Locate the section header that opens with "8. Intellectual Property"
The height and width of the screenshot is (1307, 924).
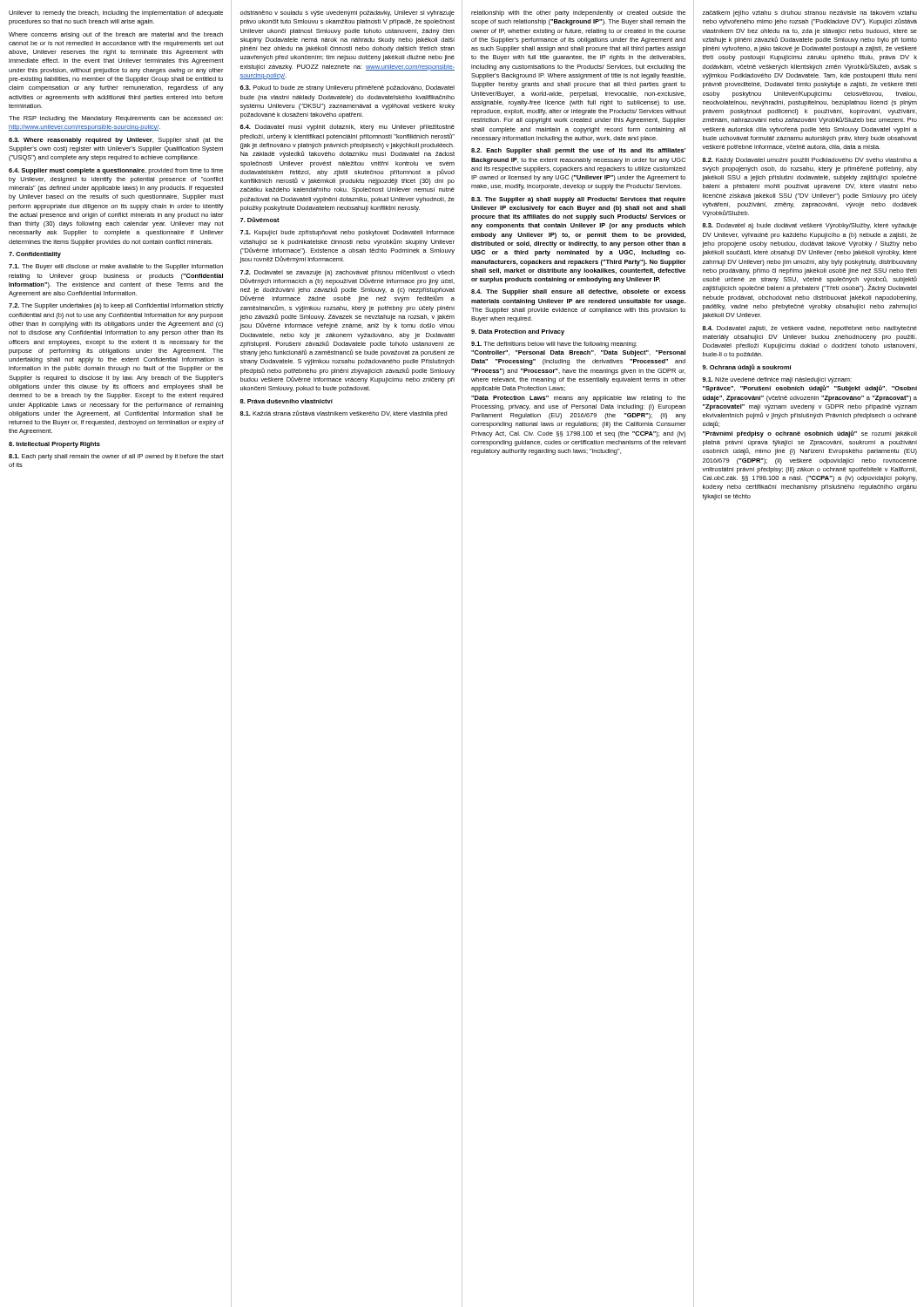(x=116, y=444)
